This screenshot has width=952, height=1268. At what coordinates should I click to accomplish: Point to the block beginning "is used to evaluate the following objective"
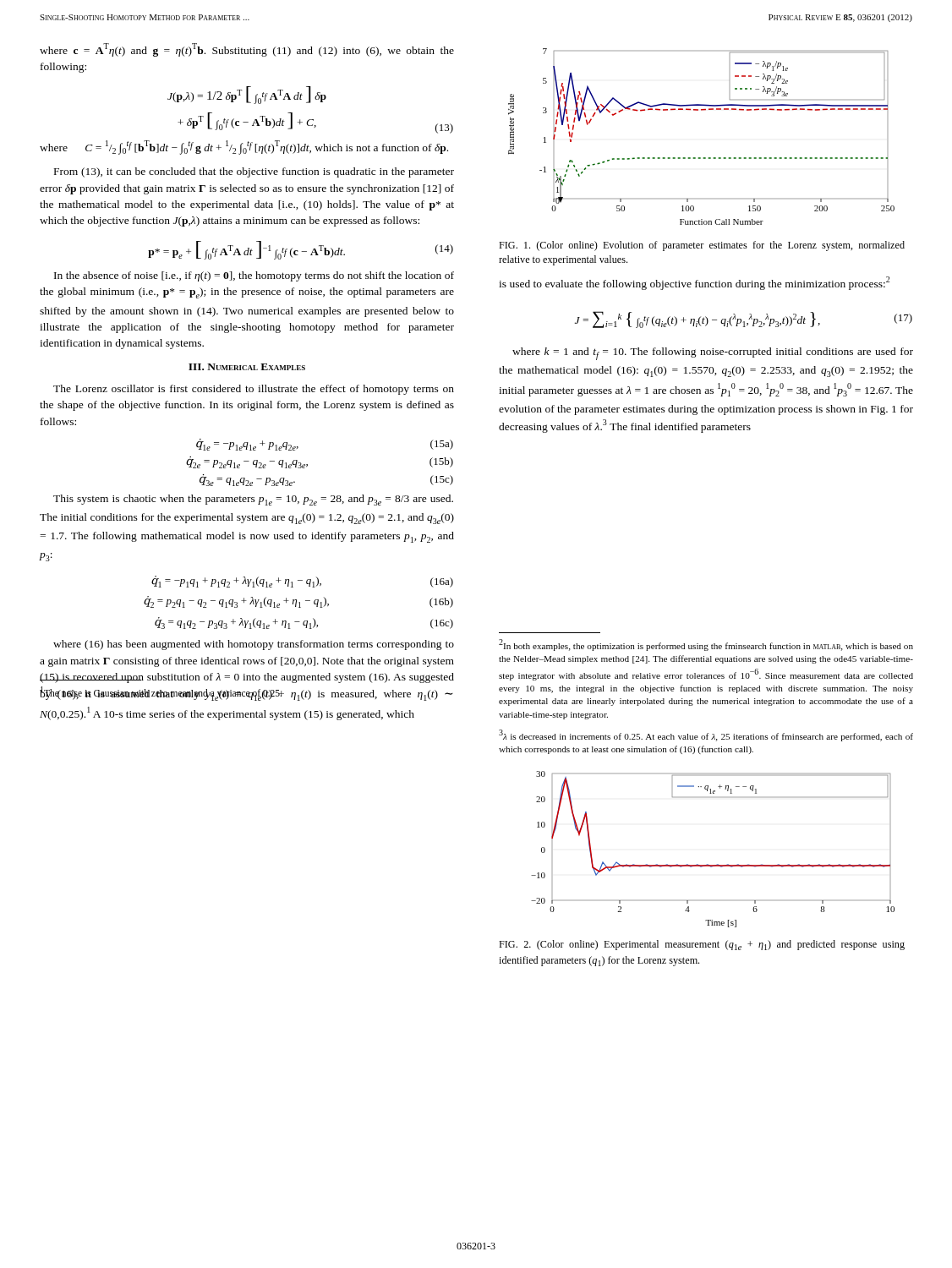[x=706, y=283]
